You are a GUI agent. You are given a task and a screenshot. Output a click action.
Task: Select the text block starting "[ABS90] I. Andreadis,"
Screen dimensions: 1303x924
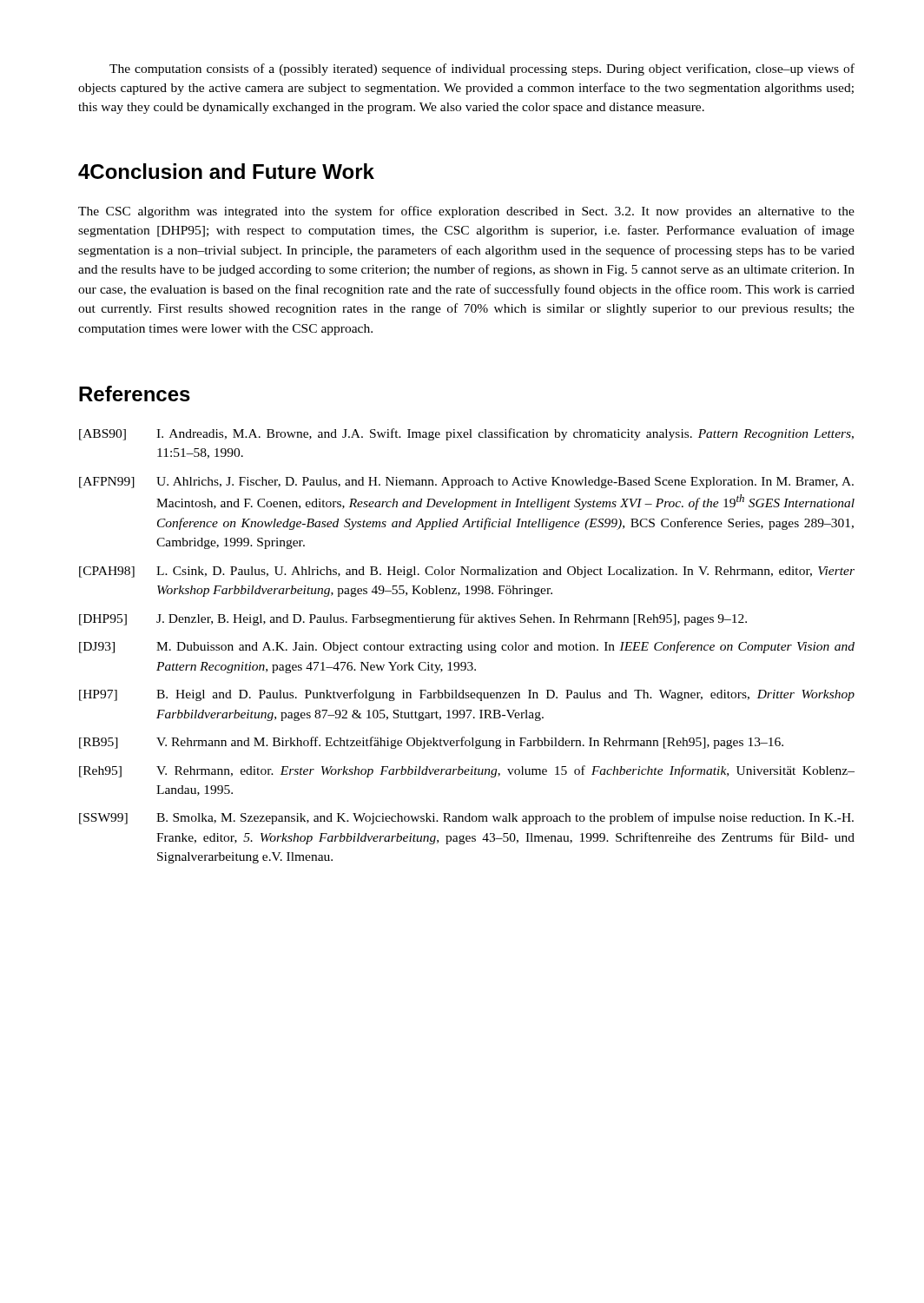coord(466,443)
